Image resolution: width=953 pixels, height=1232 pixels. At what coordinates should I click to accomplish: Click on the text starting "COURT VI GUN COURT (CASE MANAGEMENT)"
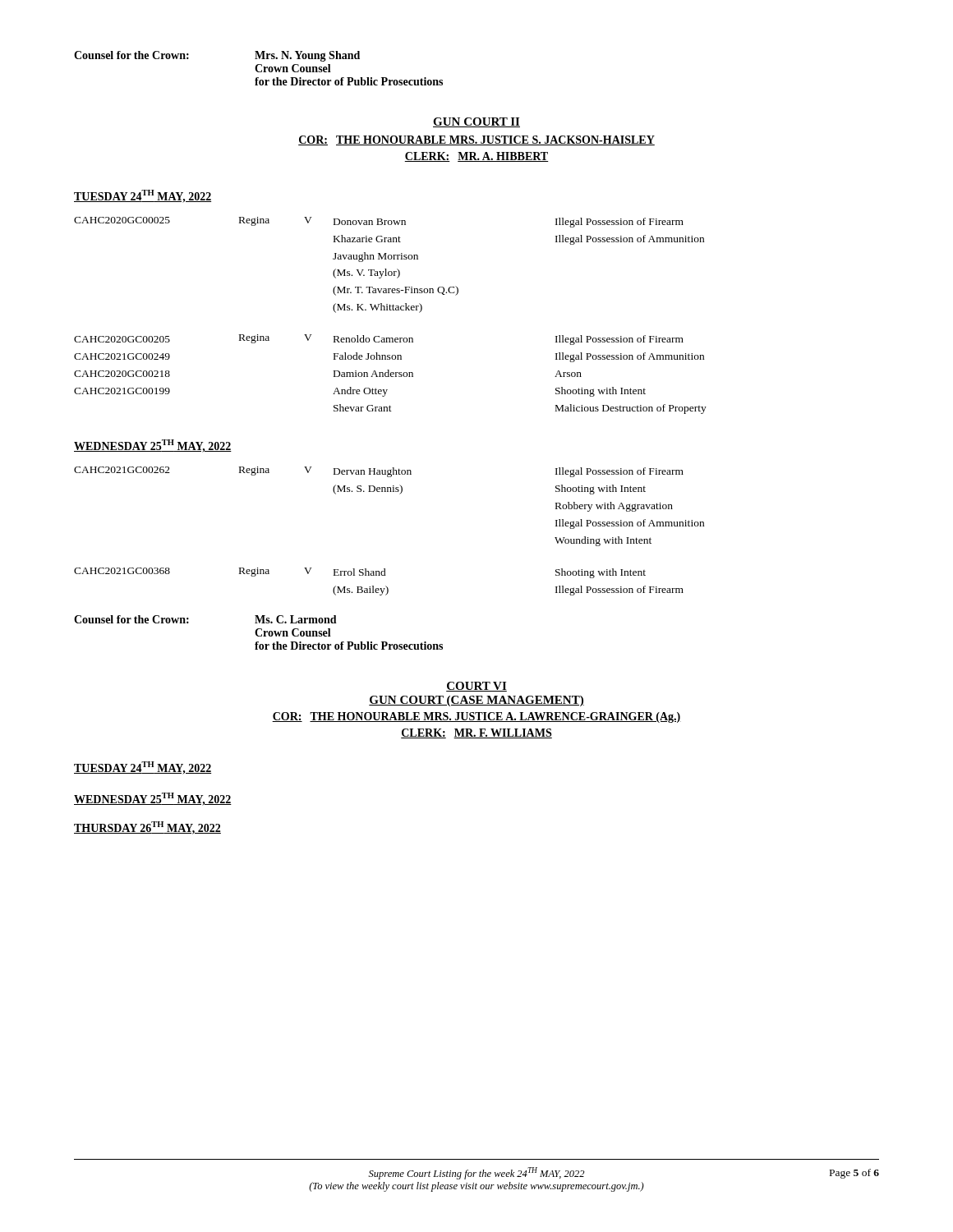coord(476,693)
